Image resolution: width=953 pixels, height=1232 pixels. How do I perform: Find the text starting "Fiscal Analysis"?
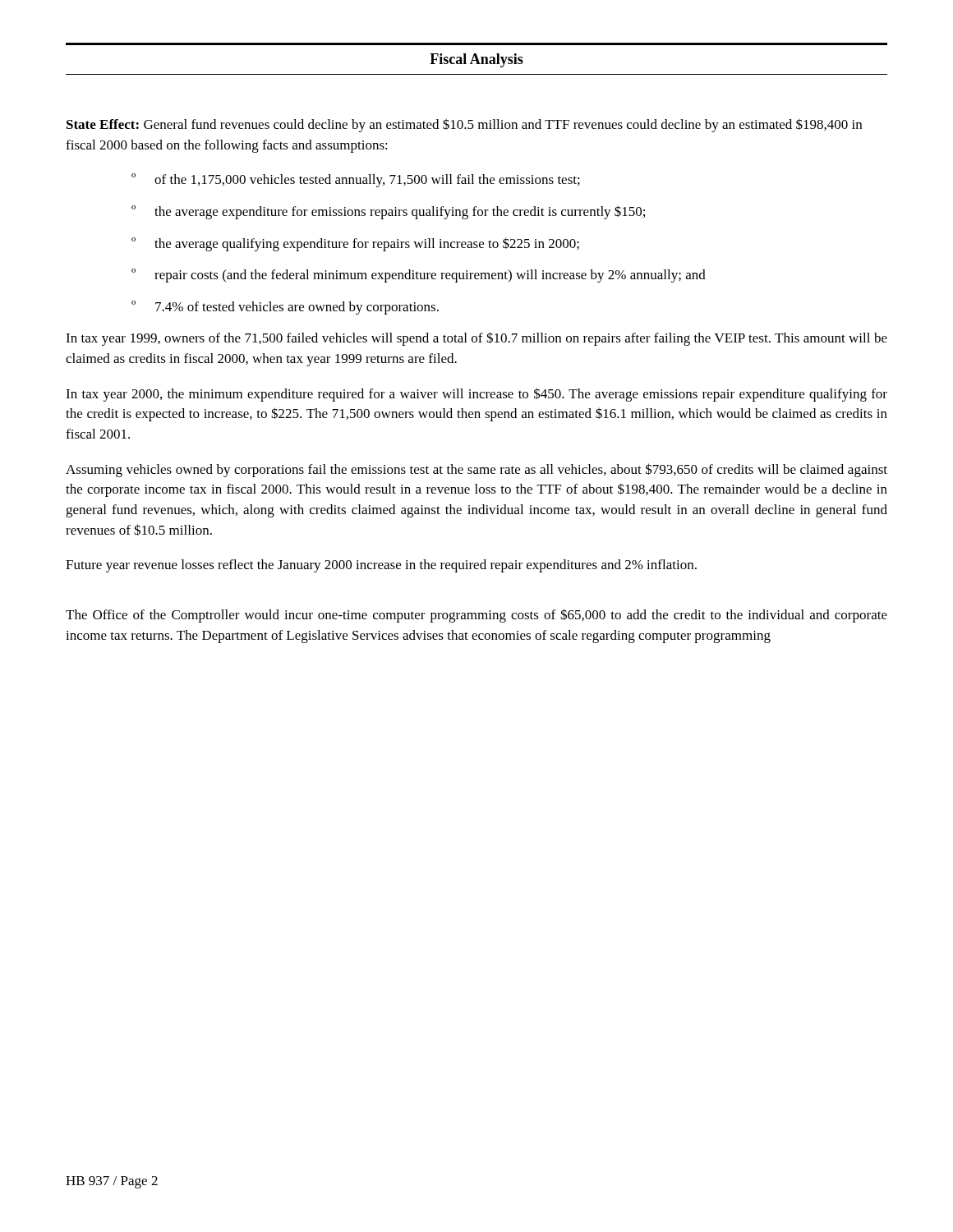pyautogui.click(x=476, y=59)
